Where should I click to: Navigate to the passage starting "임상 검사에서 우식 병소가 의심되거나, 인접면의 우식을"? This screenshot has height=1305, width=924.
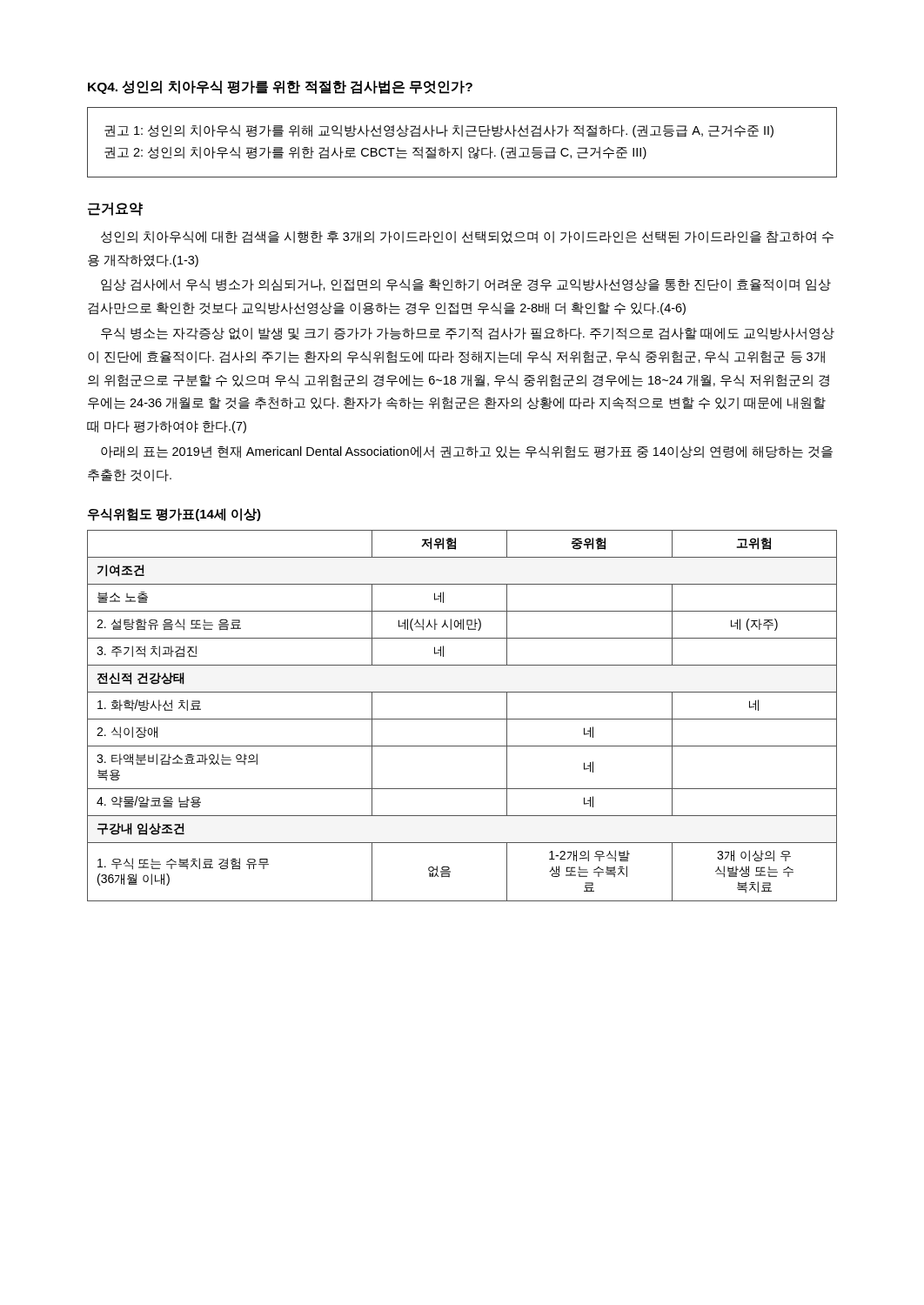[459, 296]
